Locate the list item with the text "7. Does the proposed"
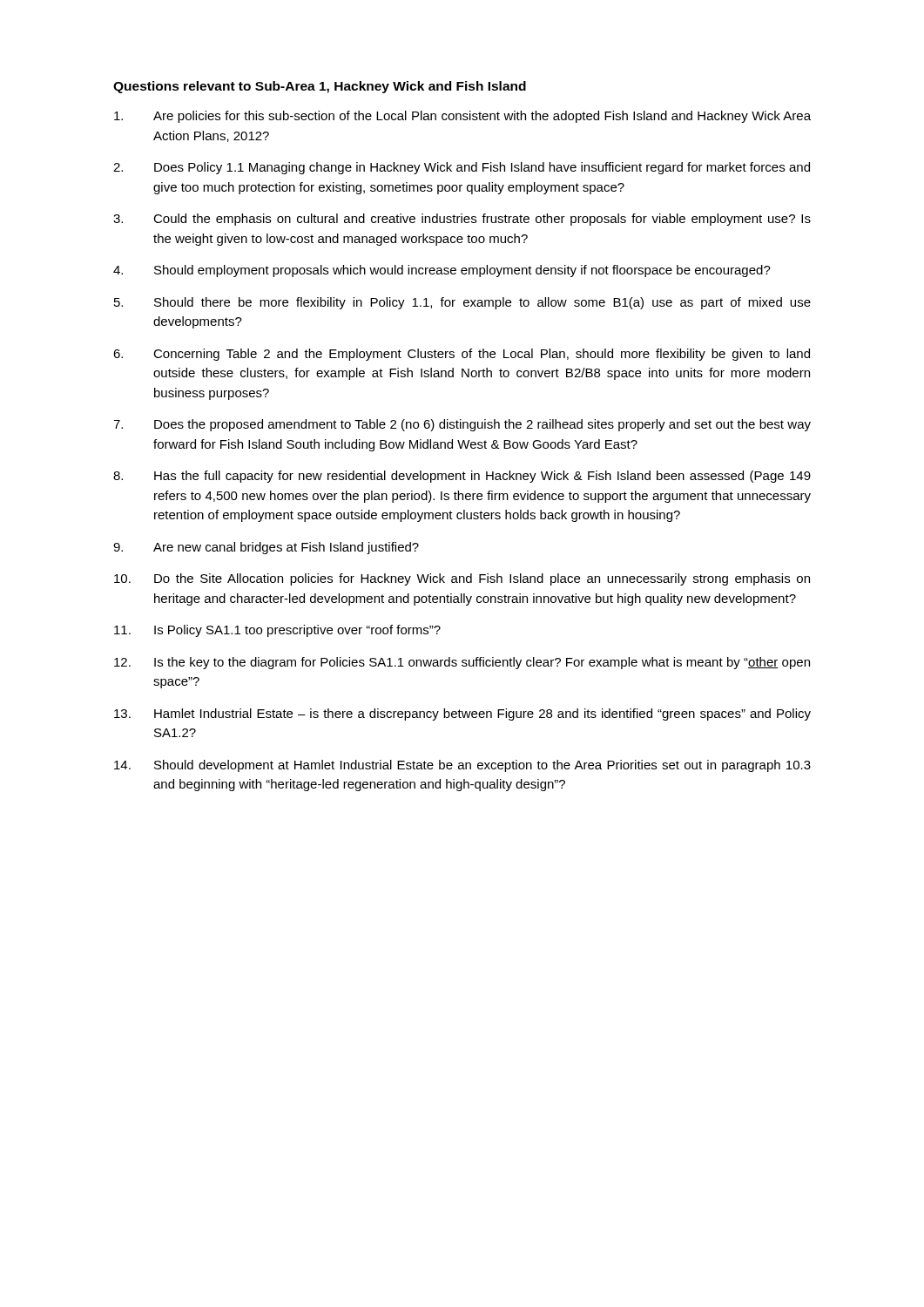Image resolution: width=924 pixels, height=1307 pixels. point(462,434)
